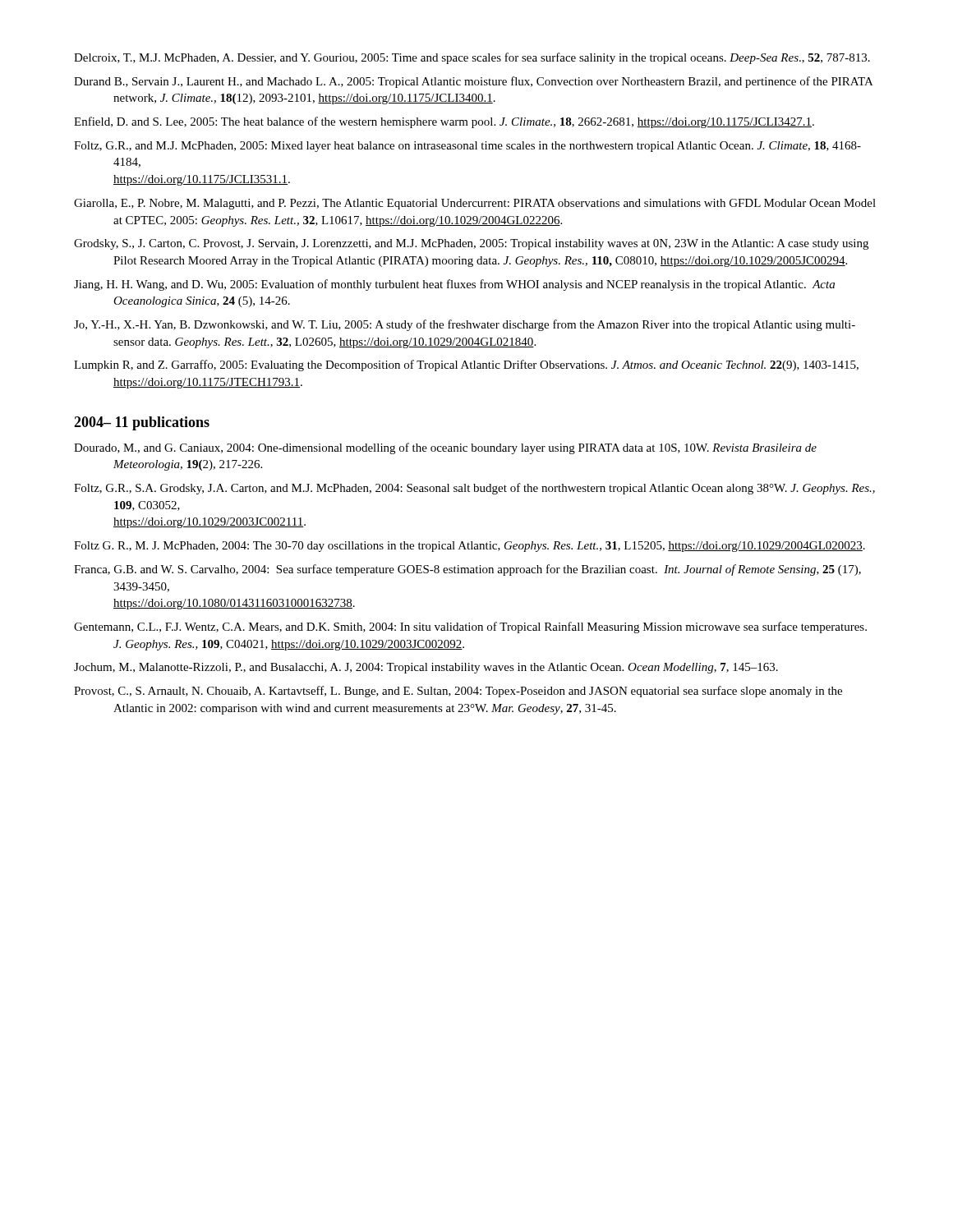Click on the block starting "Dourado, M., and G. Caniaux, 2004: One-dimensional"

[445, 456]
